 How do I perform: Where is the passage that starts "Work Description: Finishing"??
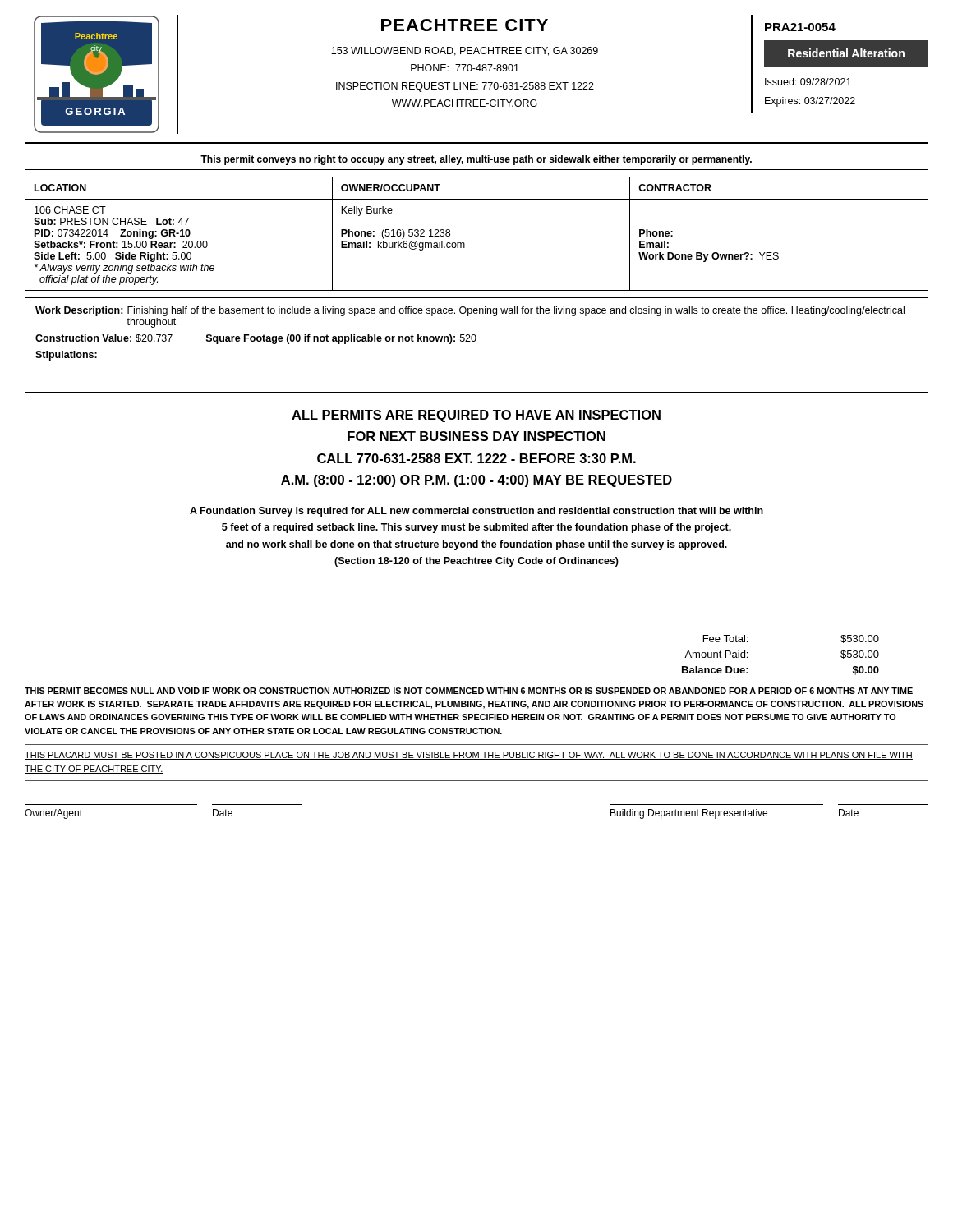[476, 345]
